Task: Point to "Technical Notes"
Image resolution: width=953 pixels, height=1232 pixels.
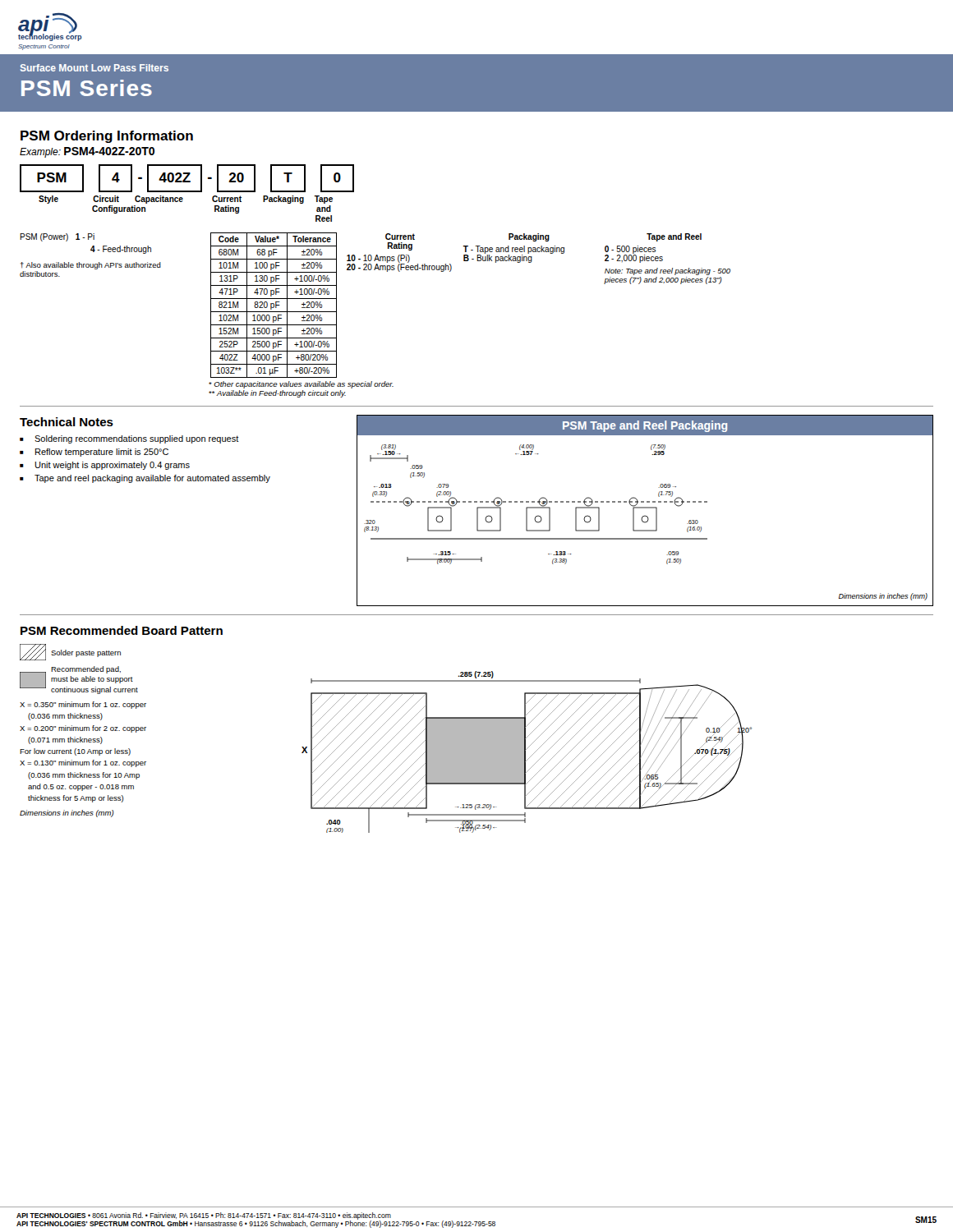Action: [x=67, y=422]
